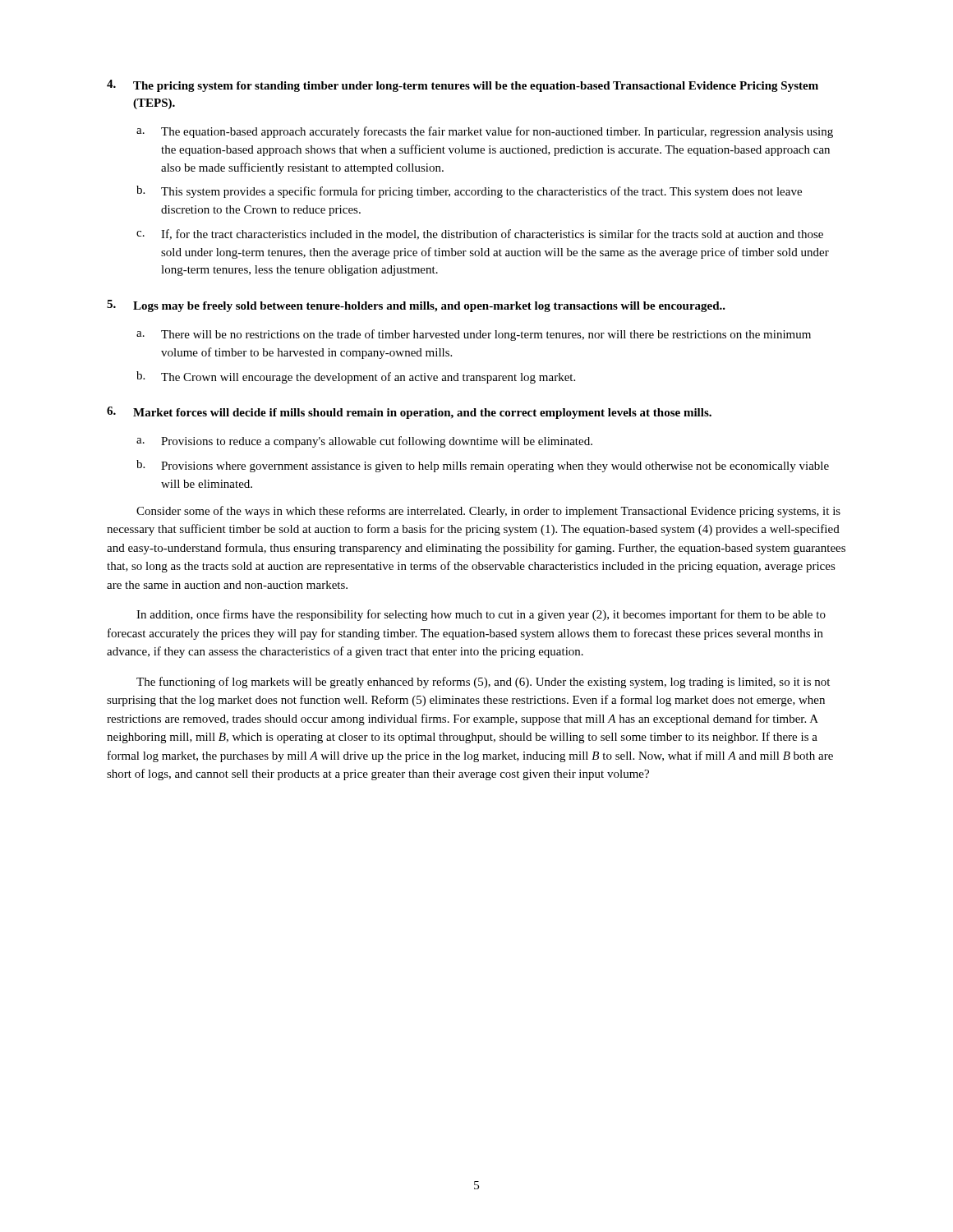Navigate to the region starting "6. Market forces will decide if mills should"
The image size is (953, 1232).
(x=476, y=413)
